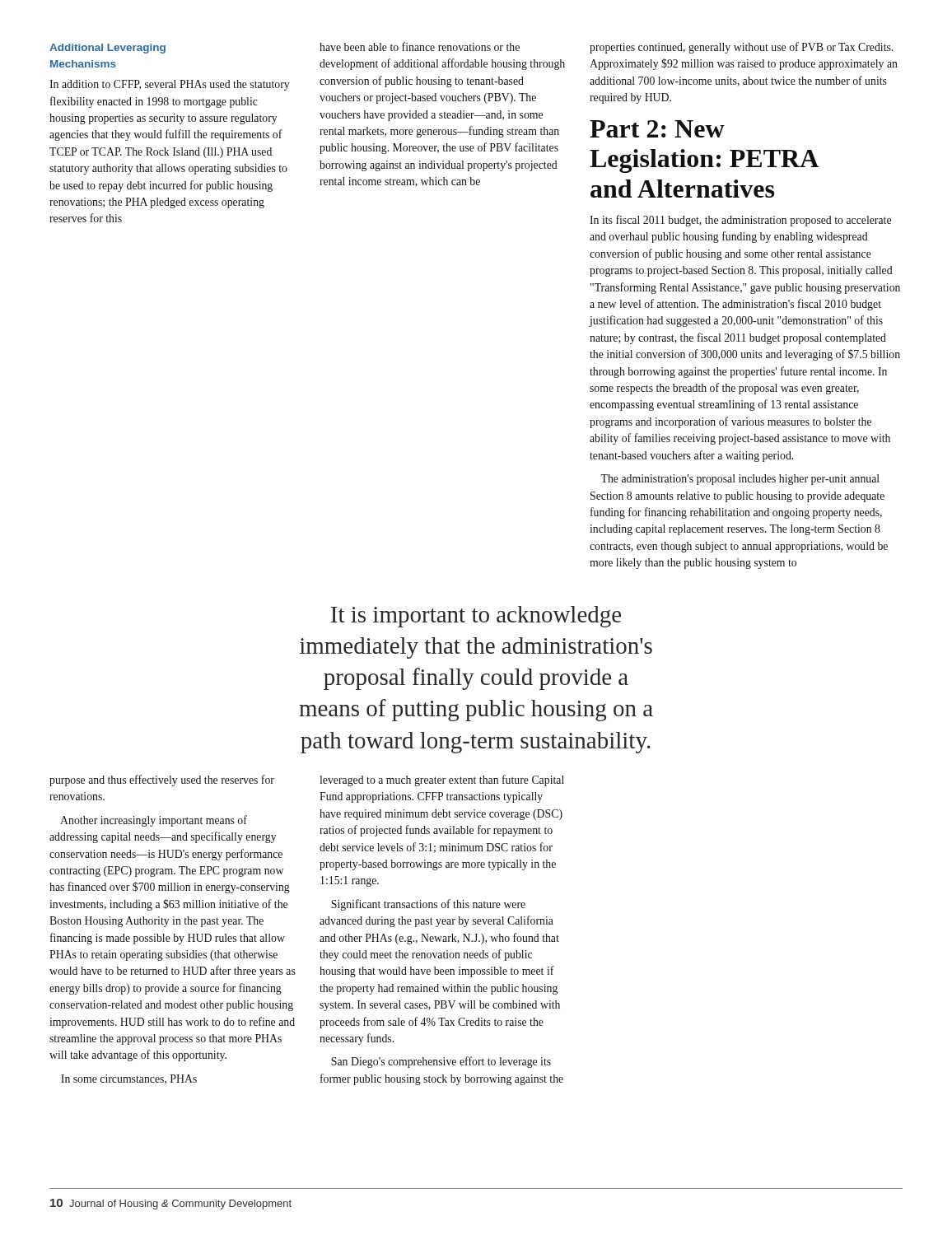Image resolution: width=952 pixels, height=1235 pixels.
Task: Point to the text starting "In some circumstances, PHAs"
Action: (123, 1079)
